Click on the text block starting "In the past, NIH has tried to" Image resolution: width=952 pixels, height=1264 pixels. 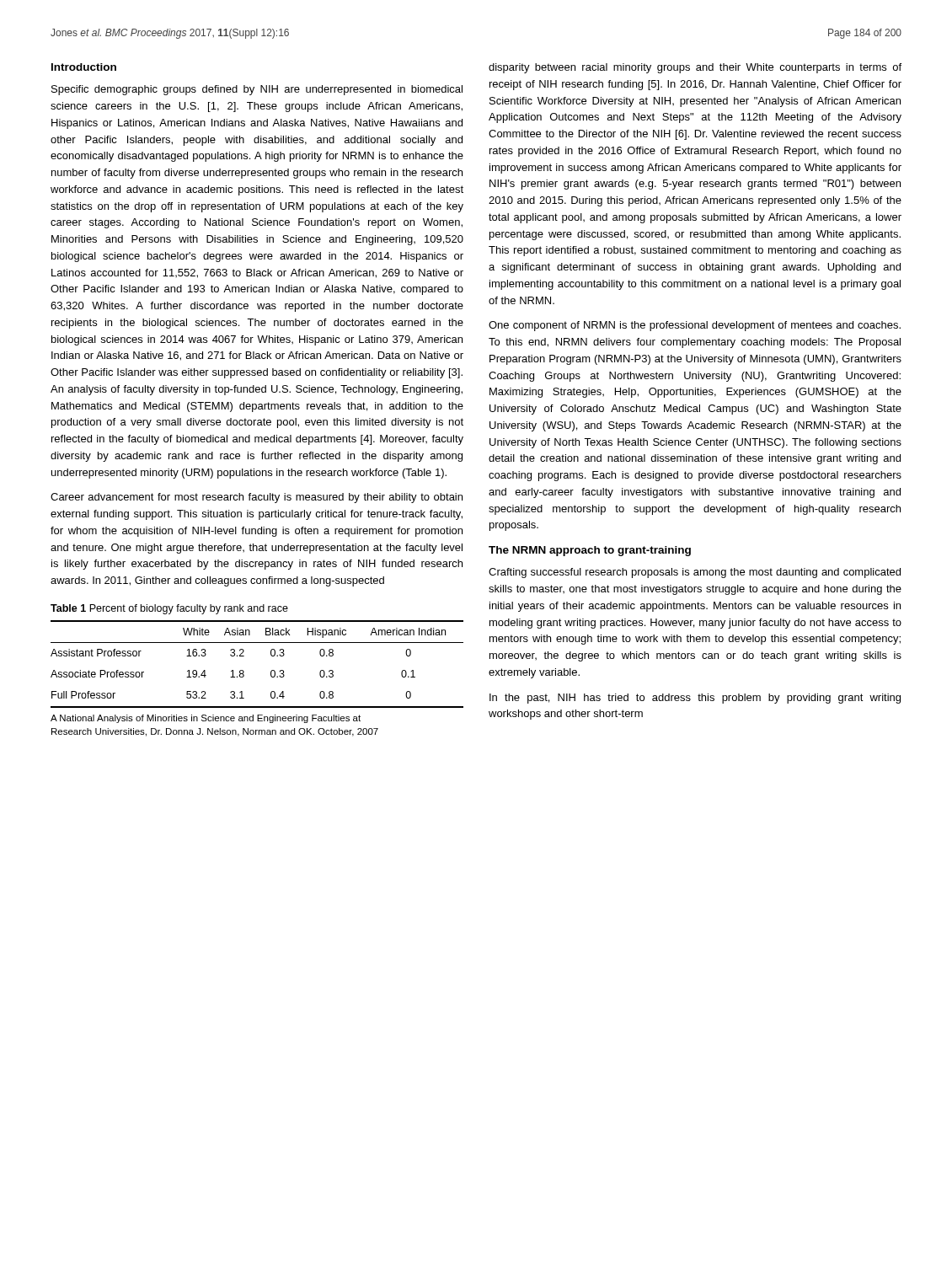pos(695,705)
